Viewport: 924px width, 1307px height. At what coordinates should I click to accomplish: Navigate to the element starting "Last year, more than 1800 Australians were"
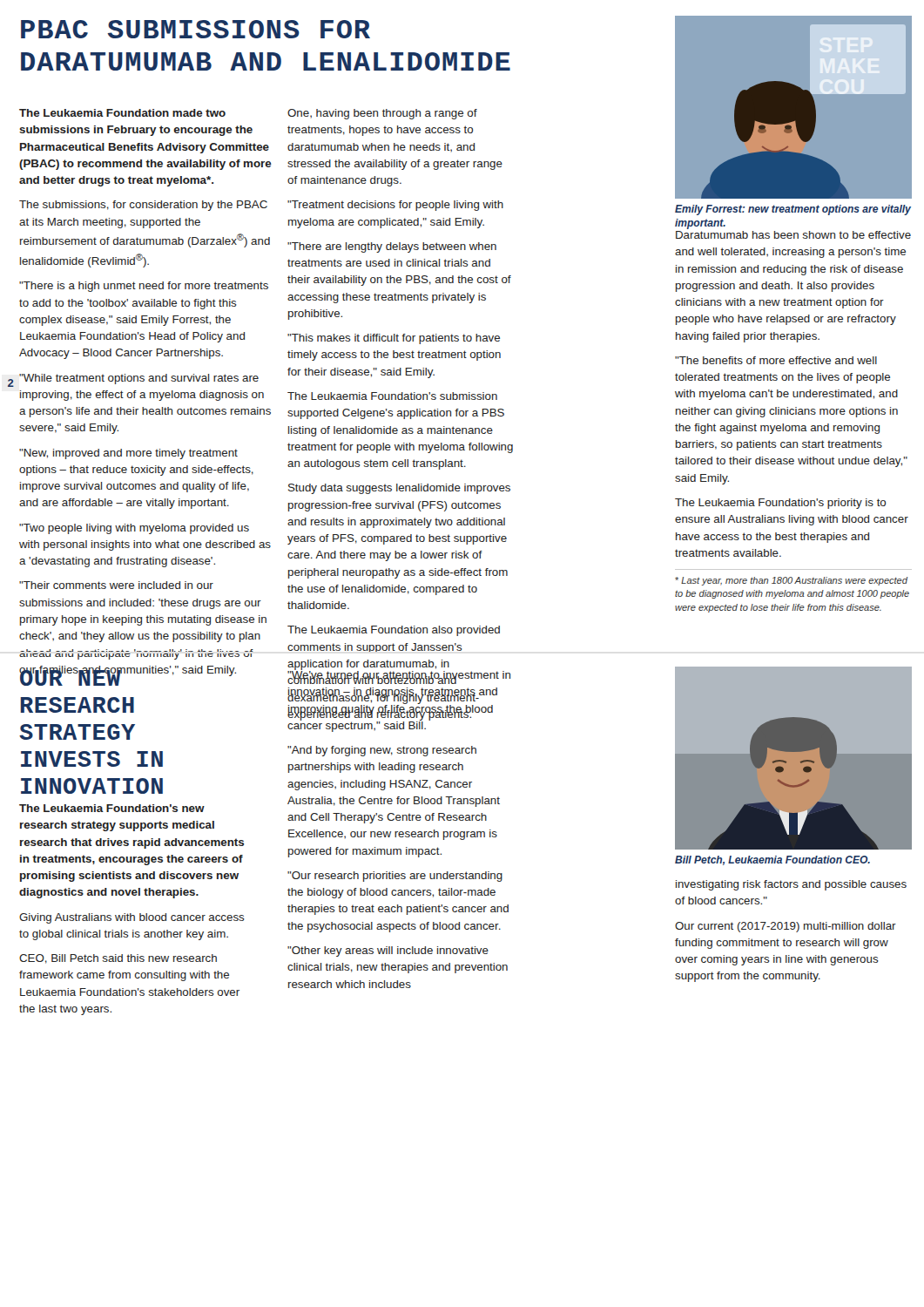[792, 594]
